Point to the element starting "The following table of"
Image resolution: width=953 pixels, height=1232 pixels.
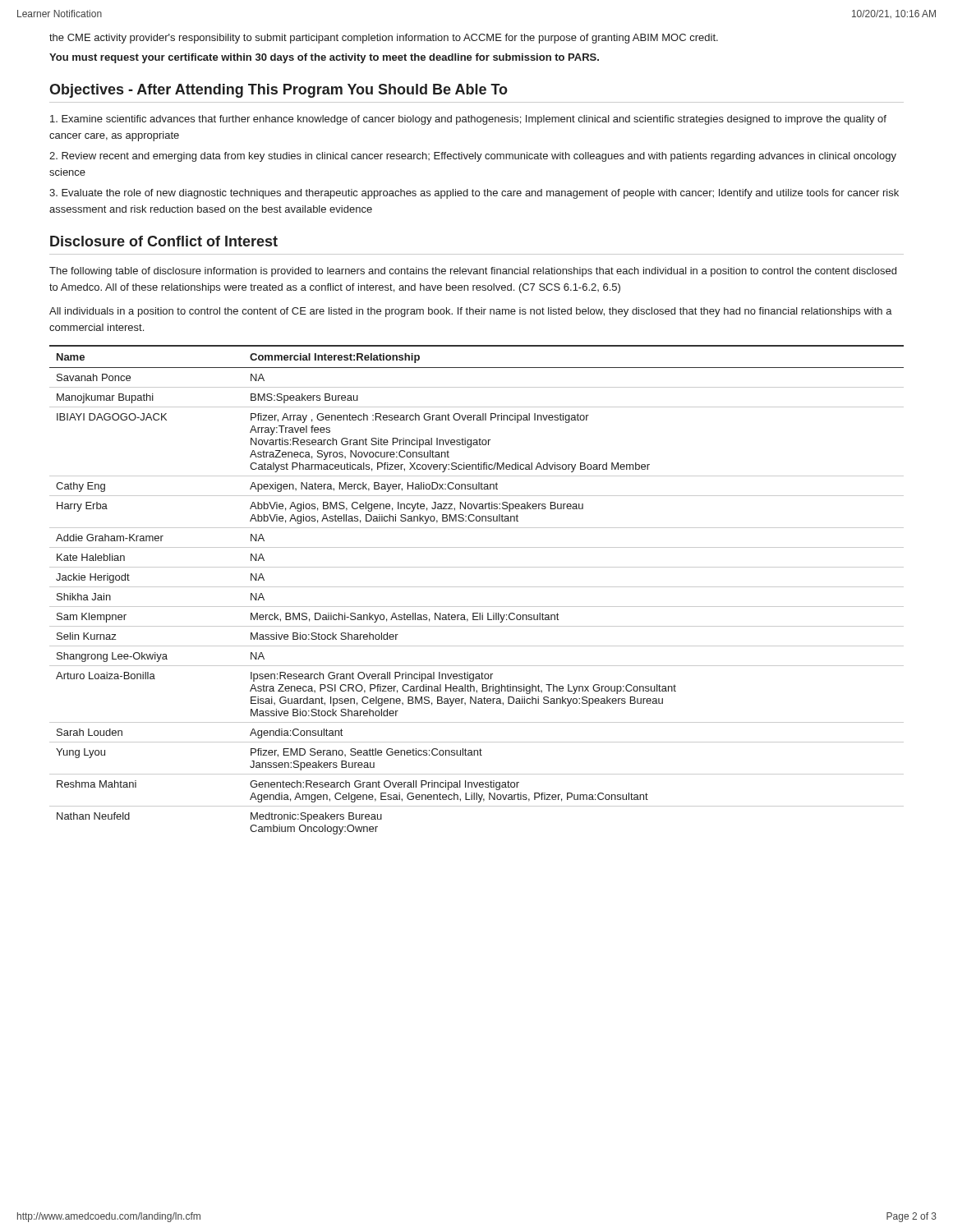(x=473, y=279)
